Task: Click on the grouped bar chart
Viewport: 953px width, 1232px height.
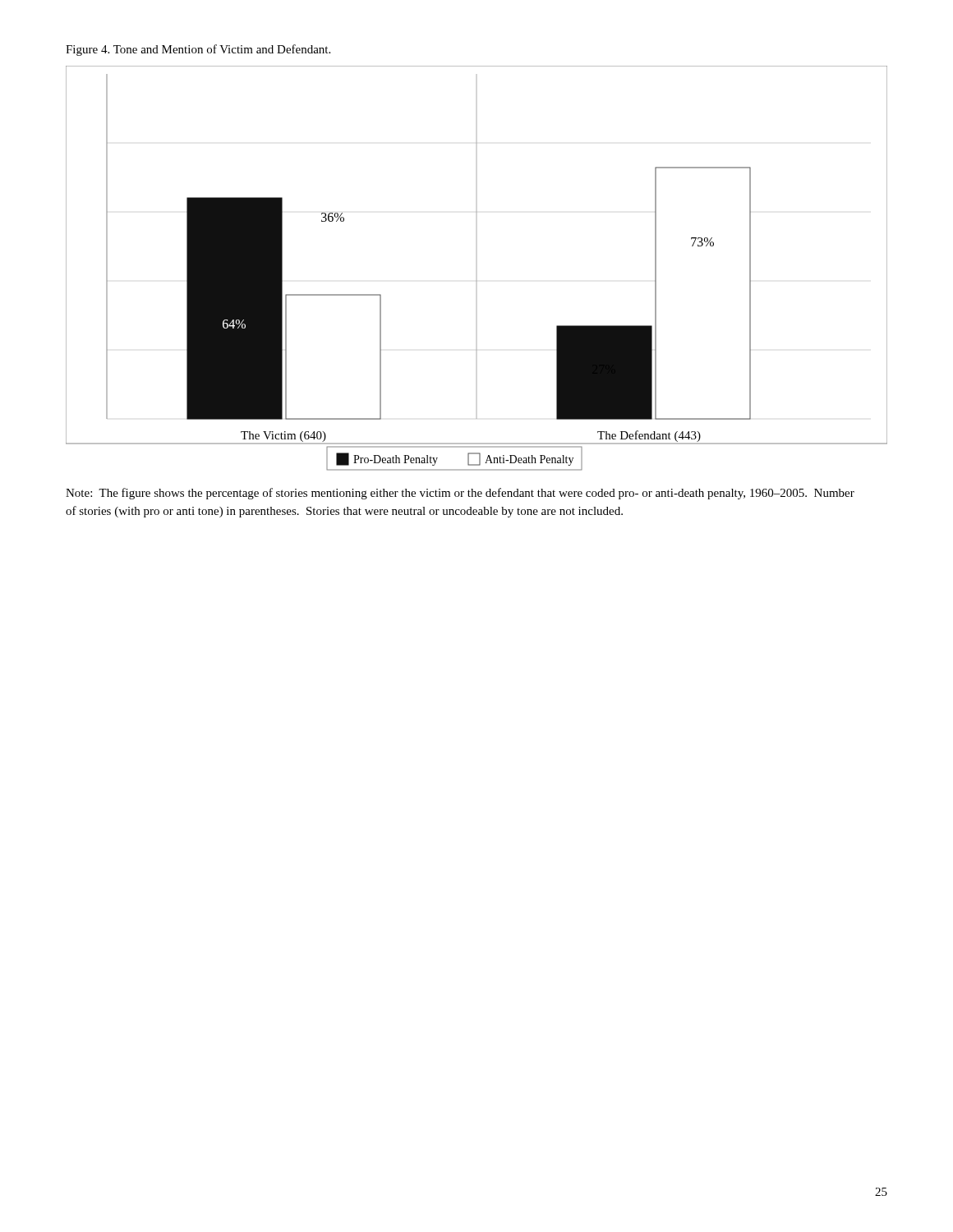Action: pos(476,271)
